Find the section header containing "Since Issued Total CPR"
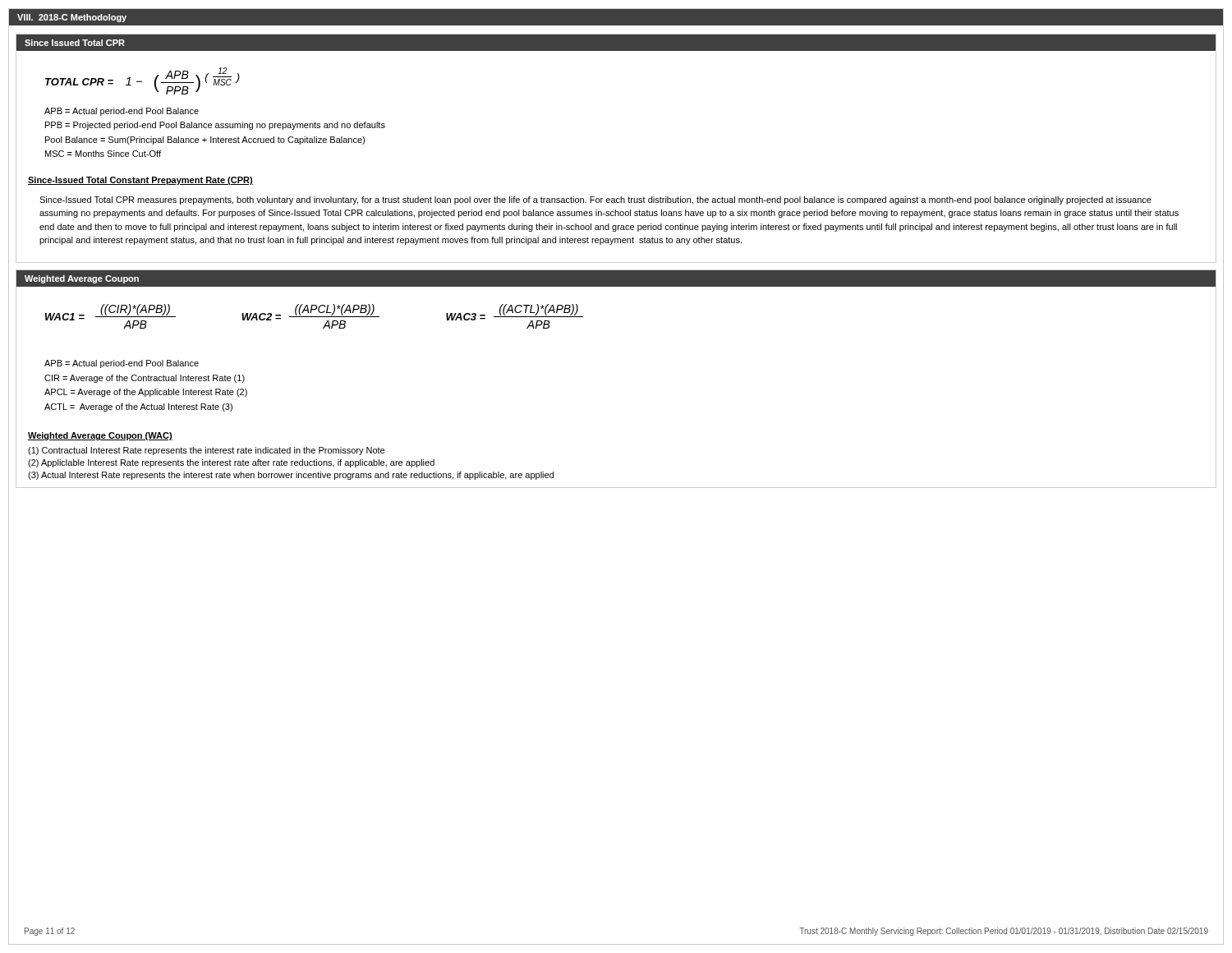This screenshot has height=953, width=1232. (75, 43)
